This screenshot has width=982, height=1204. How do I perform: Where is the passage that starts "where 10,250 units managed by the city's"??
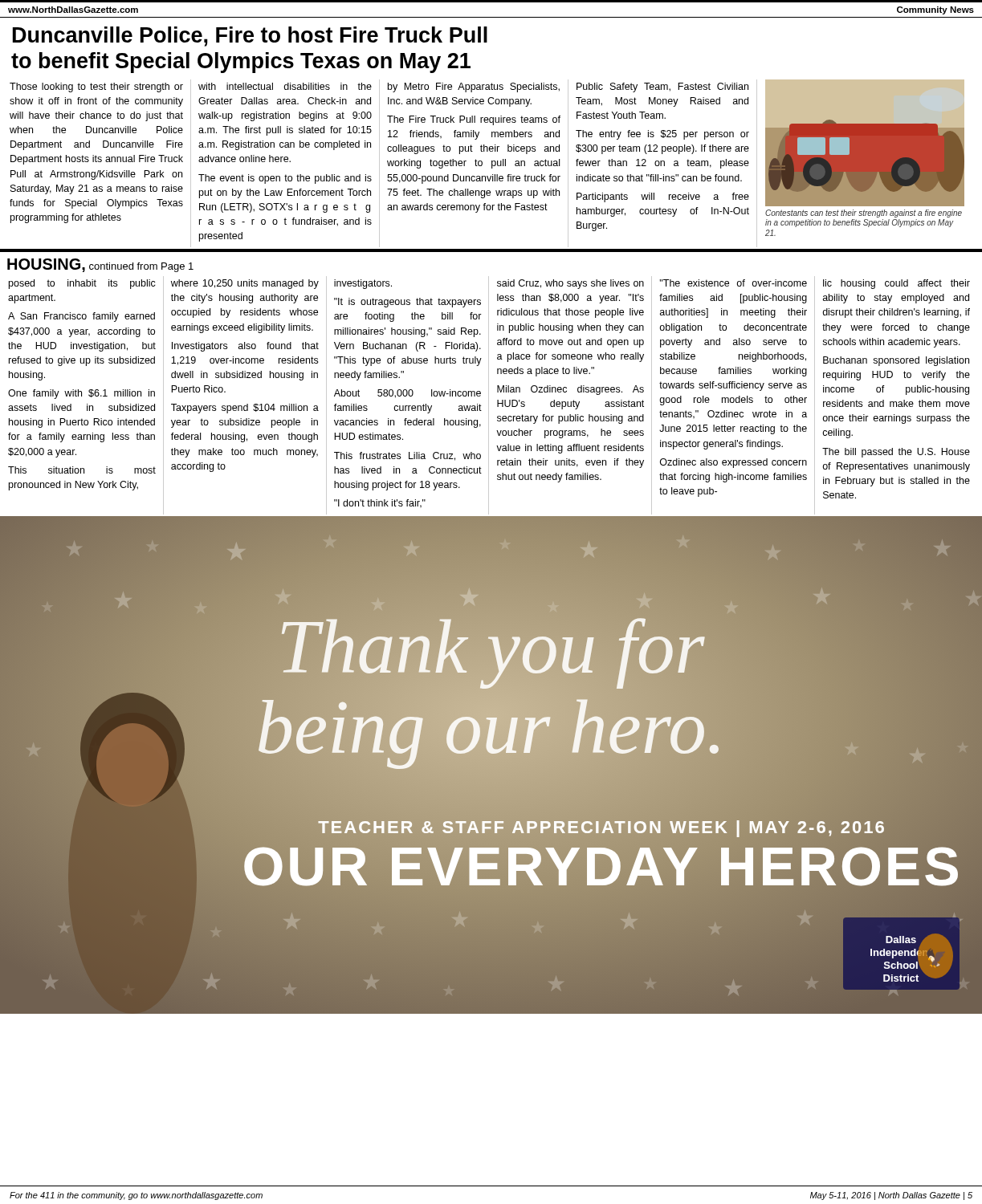pos(245,375)
